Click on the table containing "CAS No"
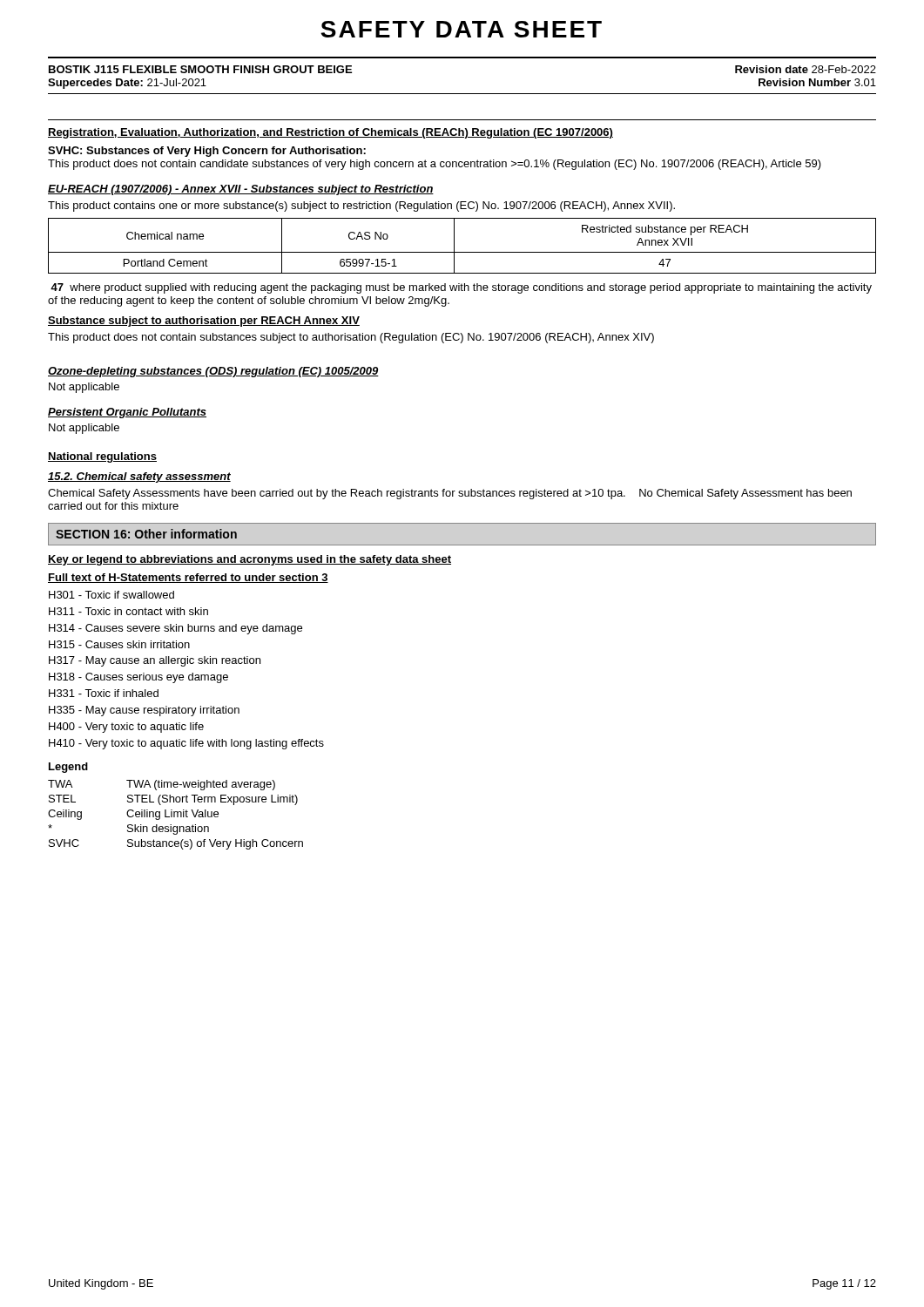The width and height of the screenshot is (924, 1307). click(x=462, y=246)
